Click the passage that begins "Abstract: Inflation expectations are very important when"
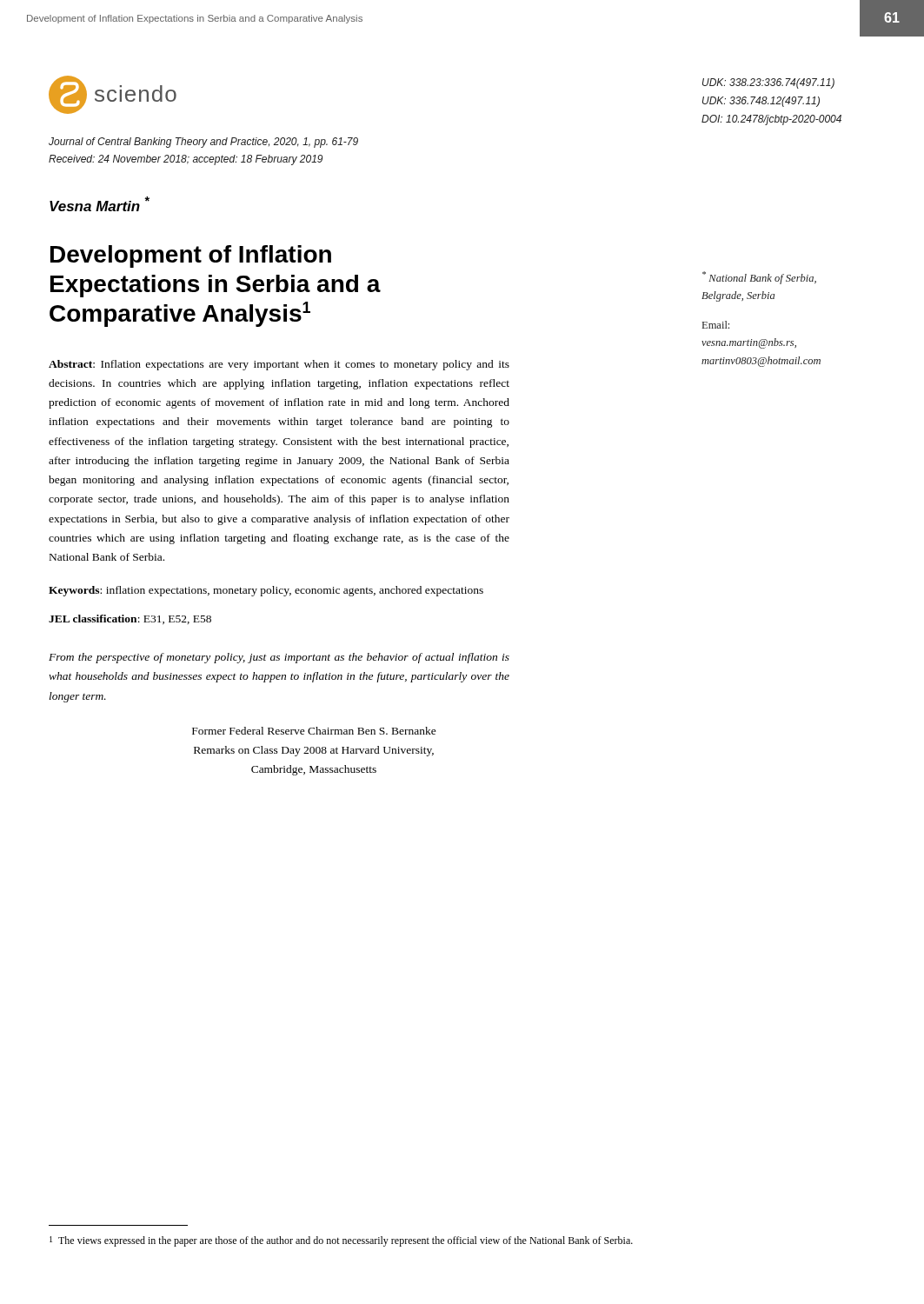 point(279,460)
